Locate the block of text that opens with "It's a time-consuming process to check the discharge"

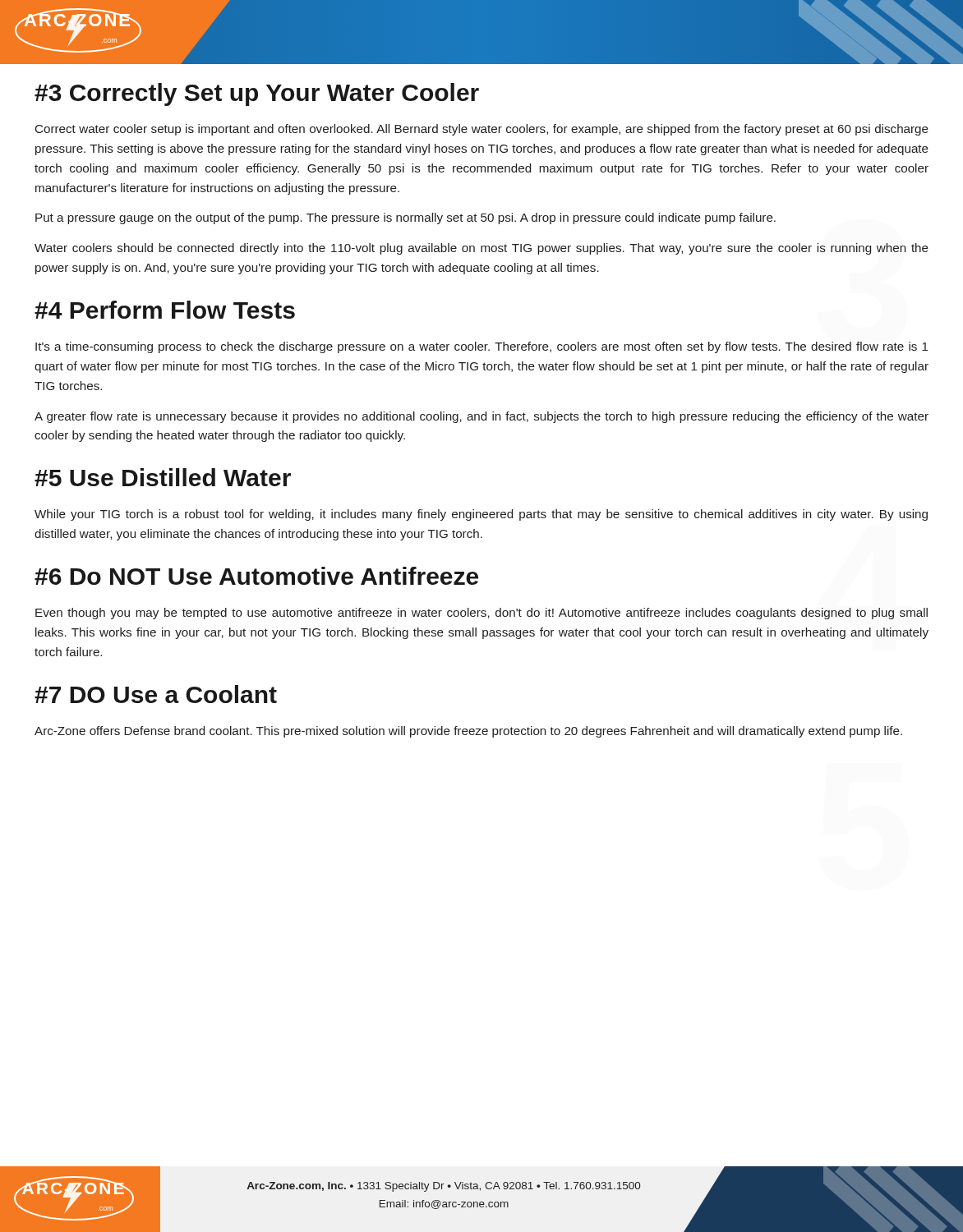click(482, 366)
